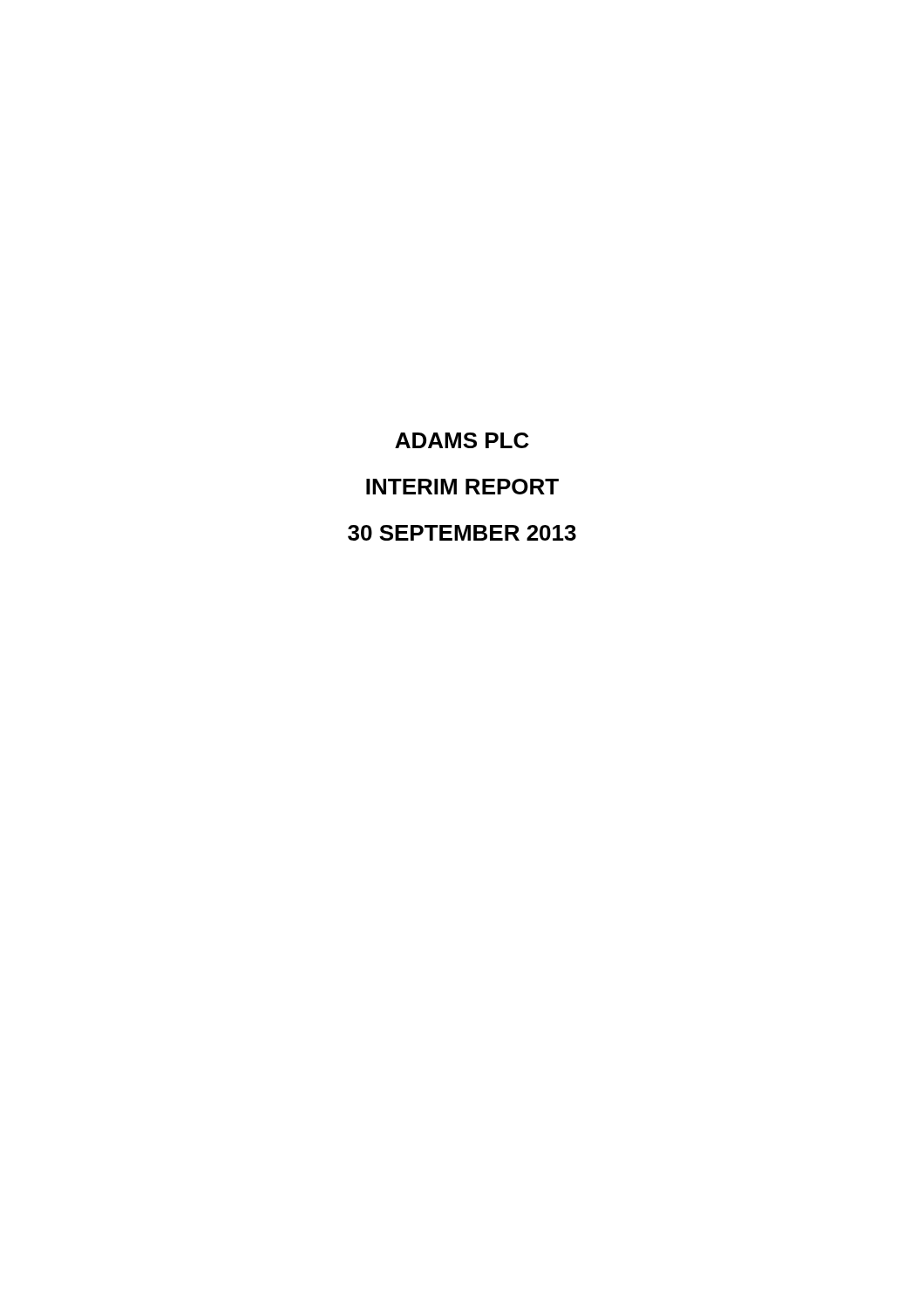Find "INTERIM REPORT" on this page
The width and height of the screenshot is (924, 1308).
pyautogui.click(x=462, y=487)
